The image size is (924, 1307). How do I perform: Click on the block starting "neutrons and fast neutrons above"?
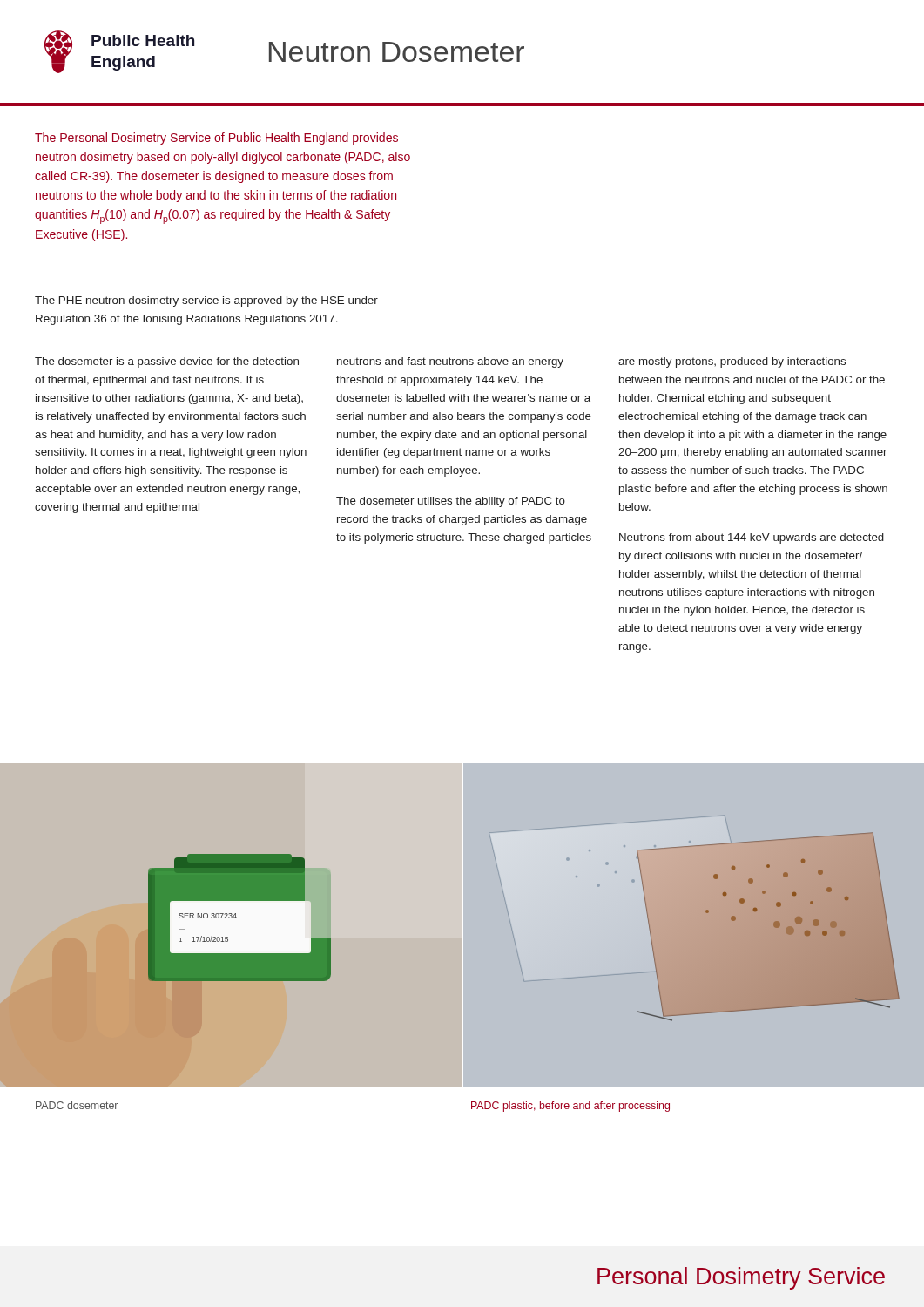click(x=465, y=450)
